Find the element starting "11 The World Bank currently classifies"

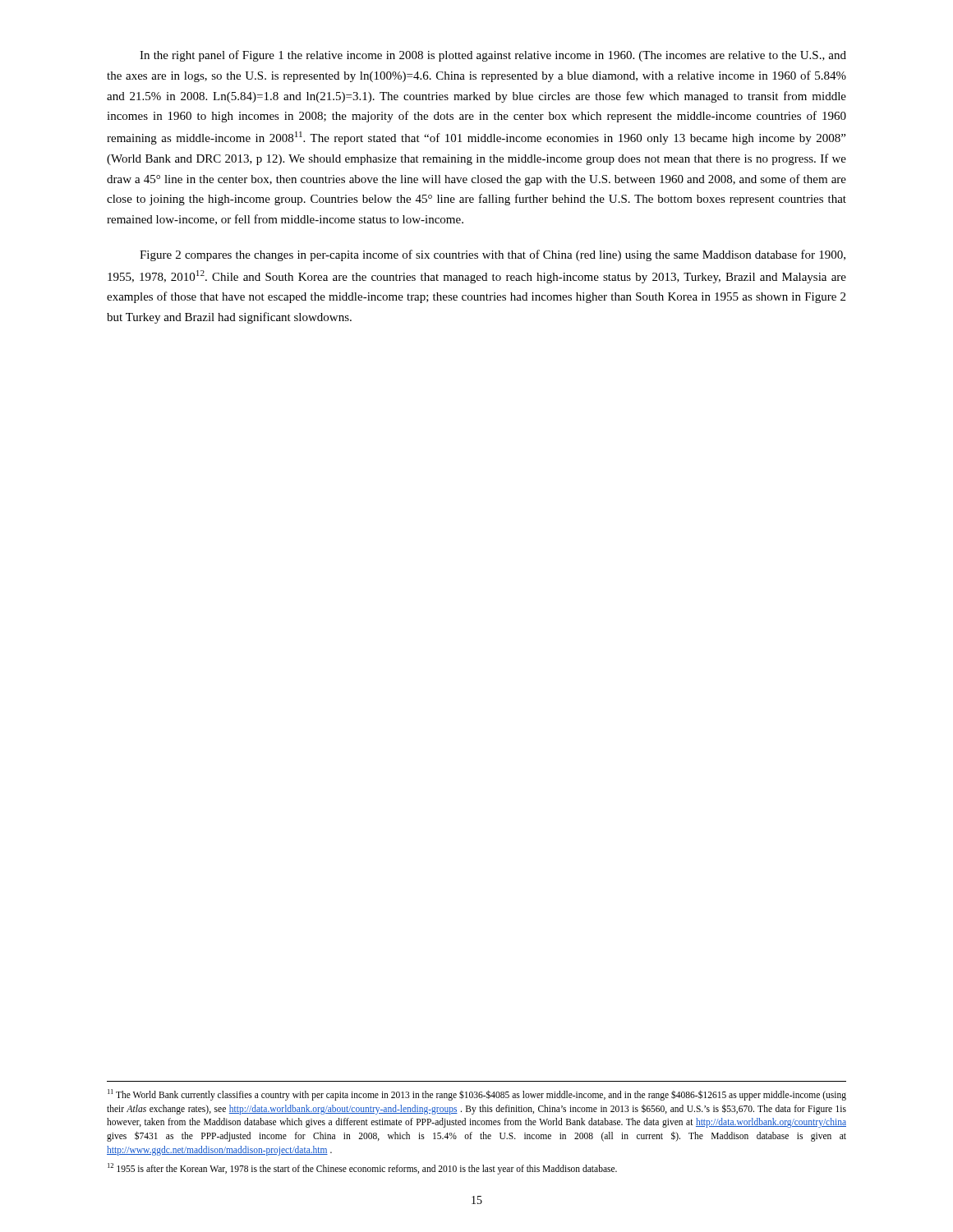click(476, 1121)
